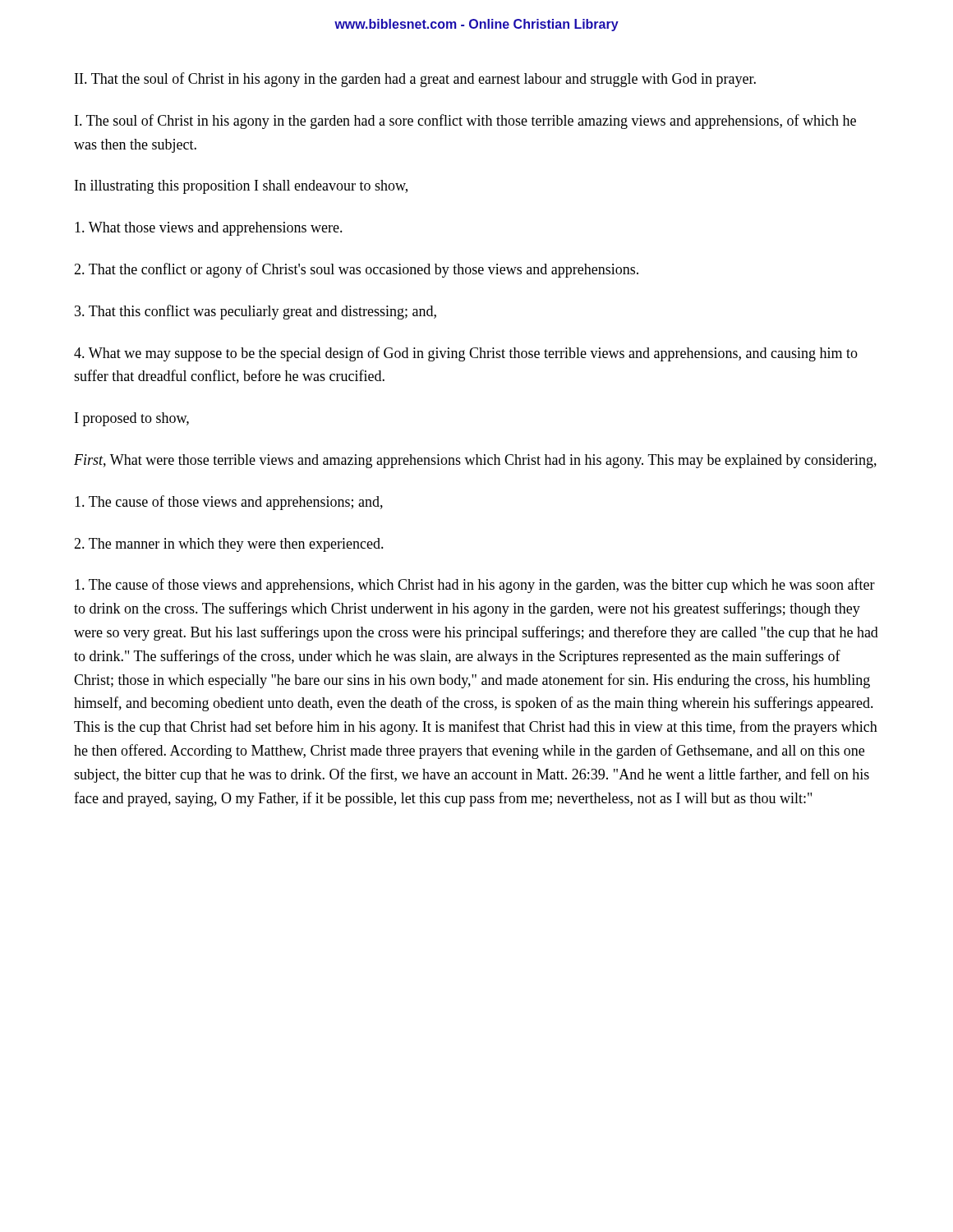Screen dimensions: 1232x953
Task: Navigate to the block starting "I proposed to show,"
Action: pos(132,418)
